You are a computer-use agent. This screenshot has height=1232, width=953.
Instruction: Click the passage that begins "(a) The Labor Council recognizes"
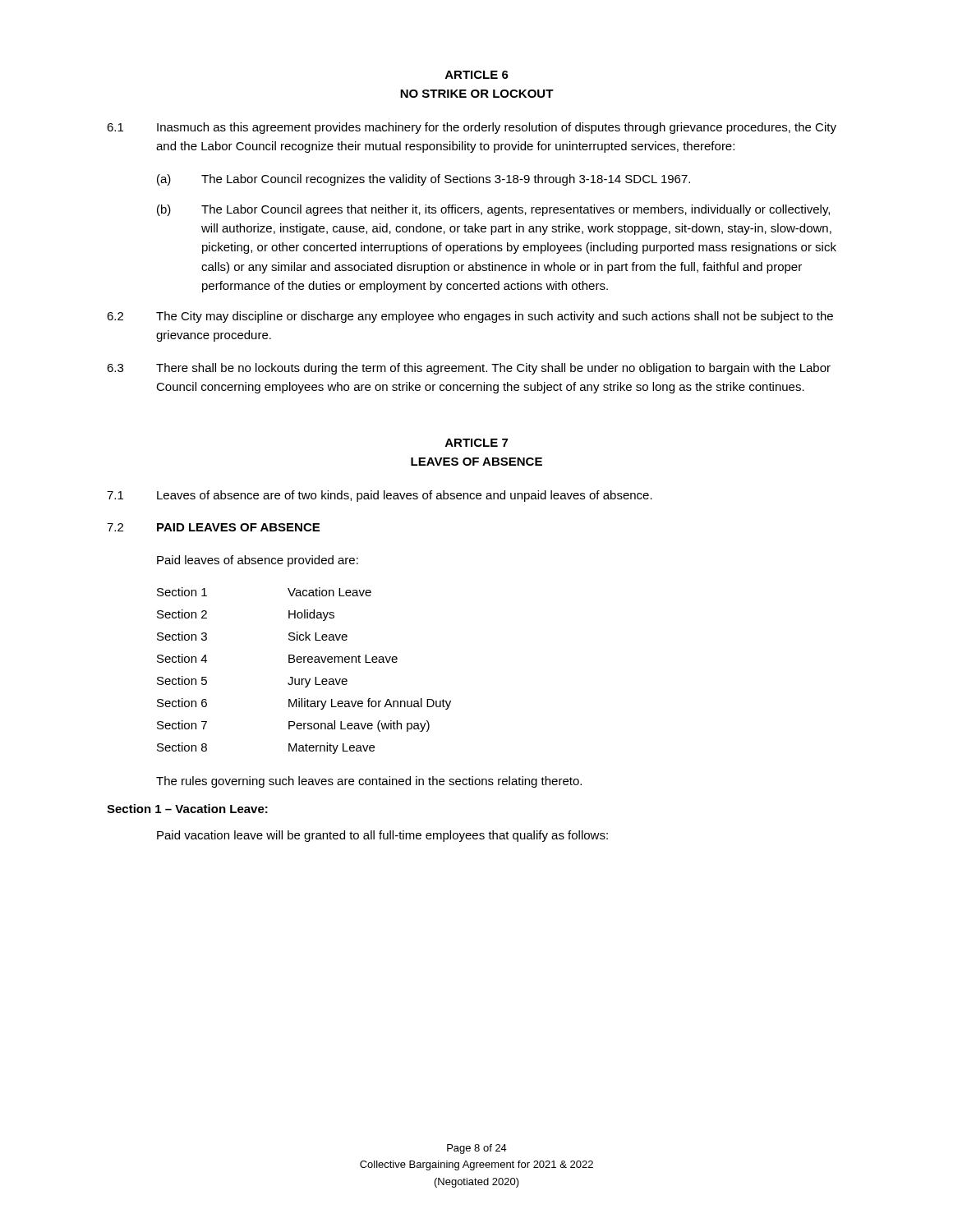[501, 178]
